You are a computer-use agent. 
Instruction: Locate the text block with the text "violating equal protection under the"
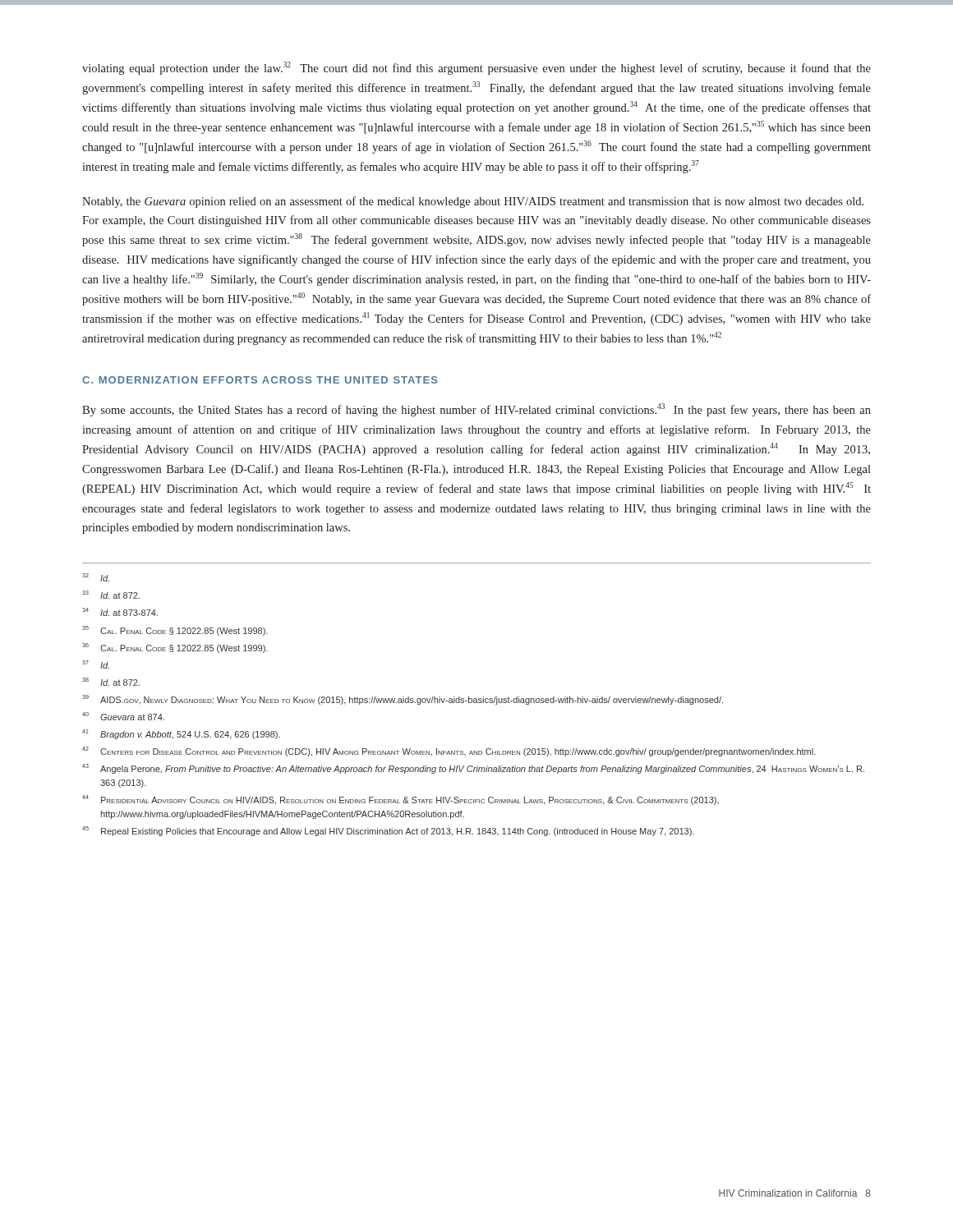coord(476,118)
